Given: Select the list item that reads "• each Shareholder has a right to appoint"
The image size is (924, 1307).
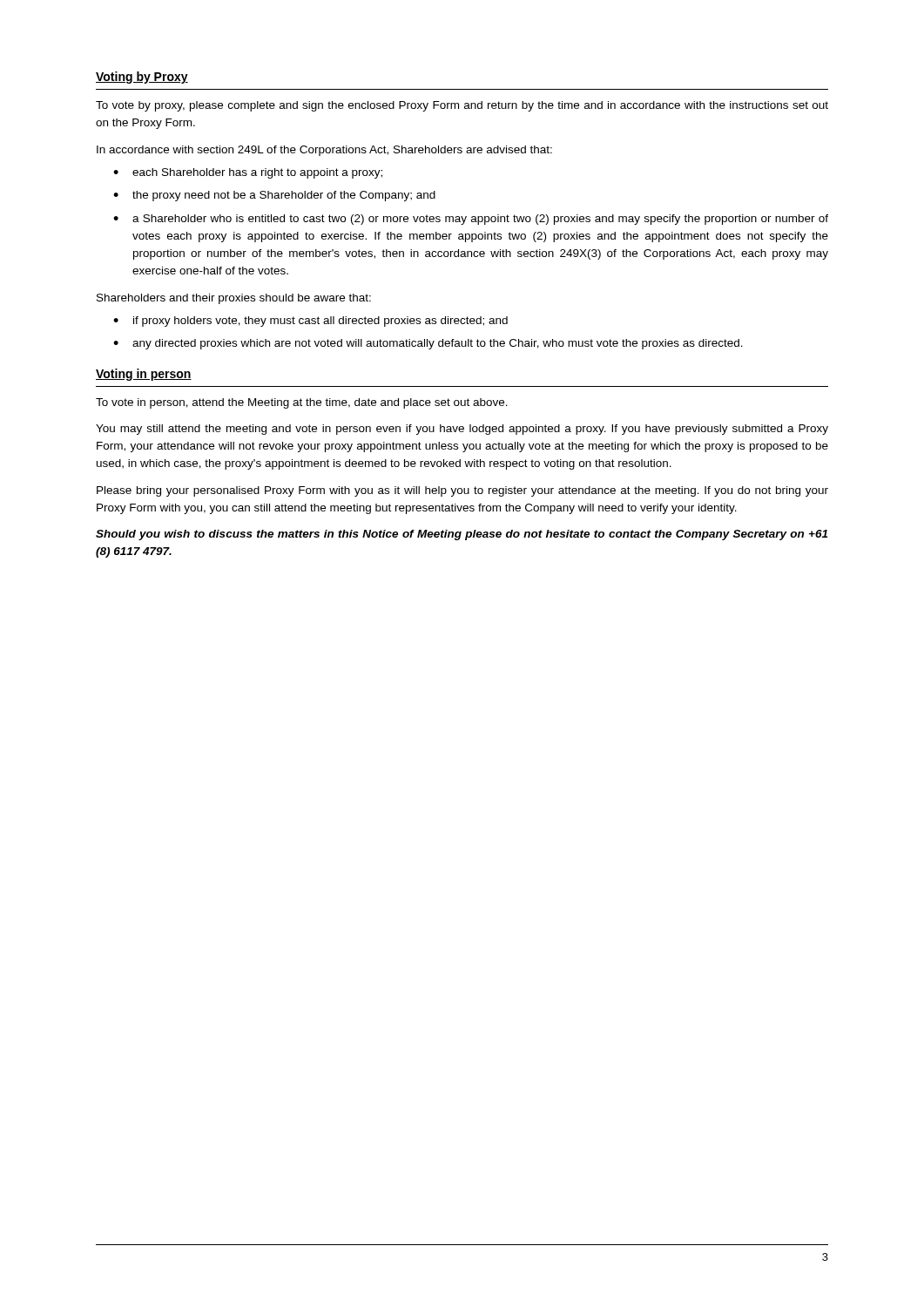Looking at the screenshot, I should coord(248,173).
